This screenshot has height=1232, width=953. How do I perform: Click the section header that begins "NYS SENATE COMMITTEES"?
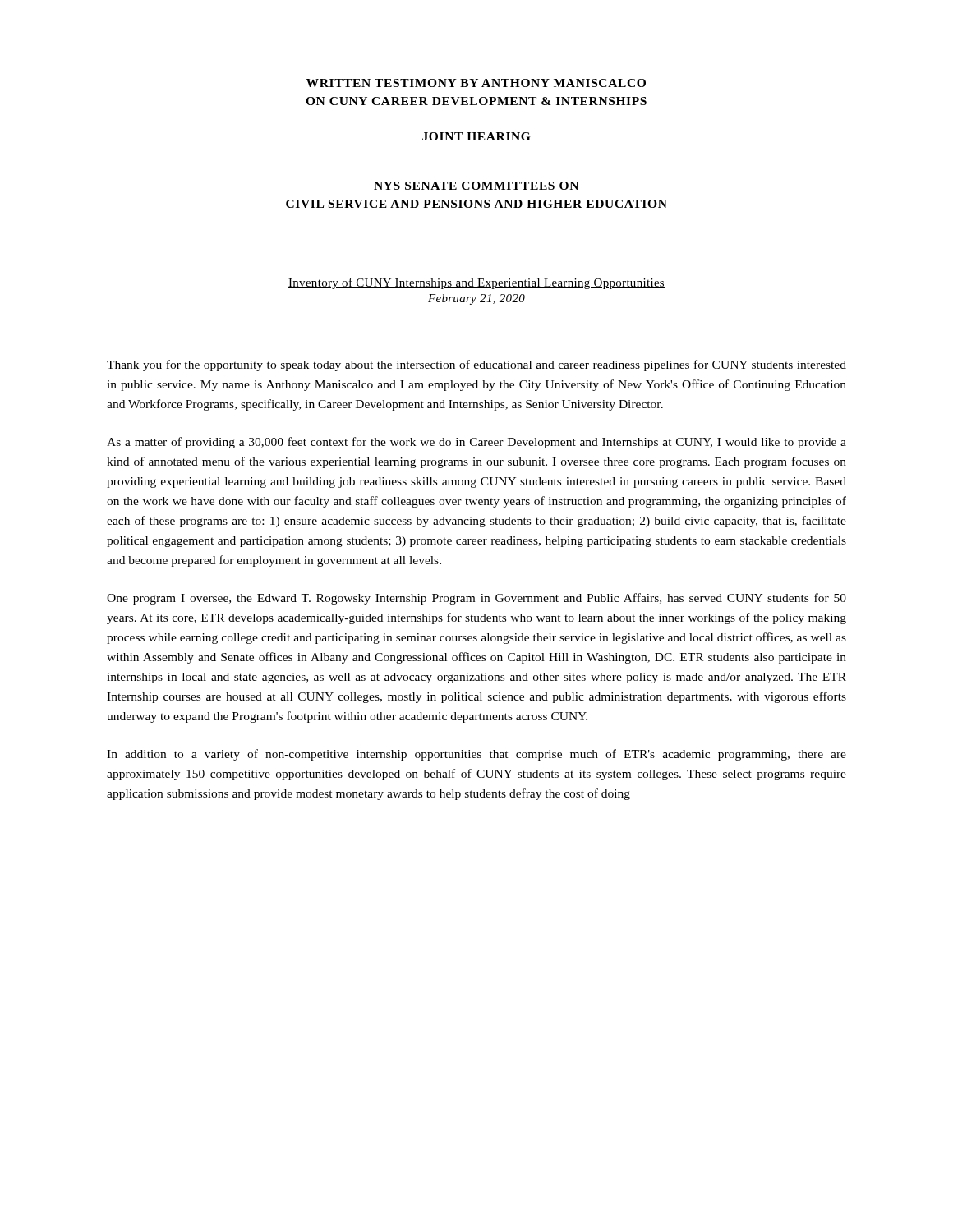[476, 195]
